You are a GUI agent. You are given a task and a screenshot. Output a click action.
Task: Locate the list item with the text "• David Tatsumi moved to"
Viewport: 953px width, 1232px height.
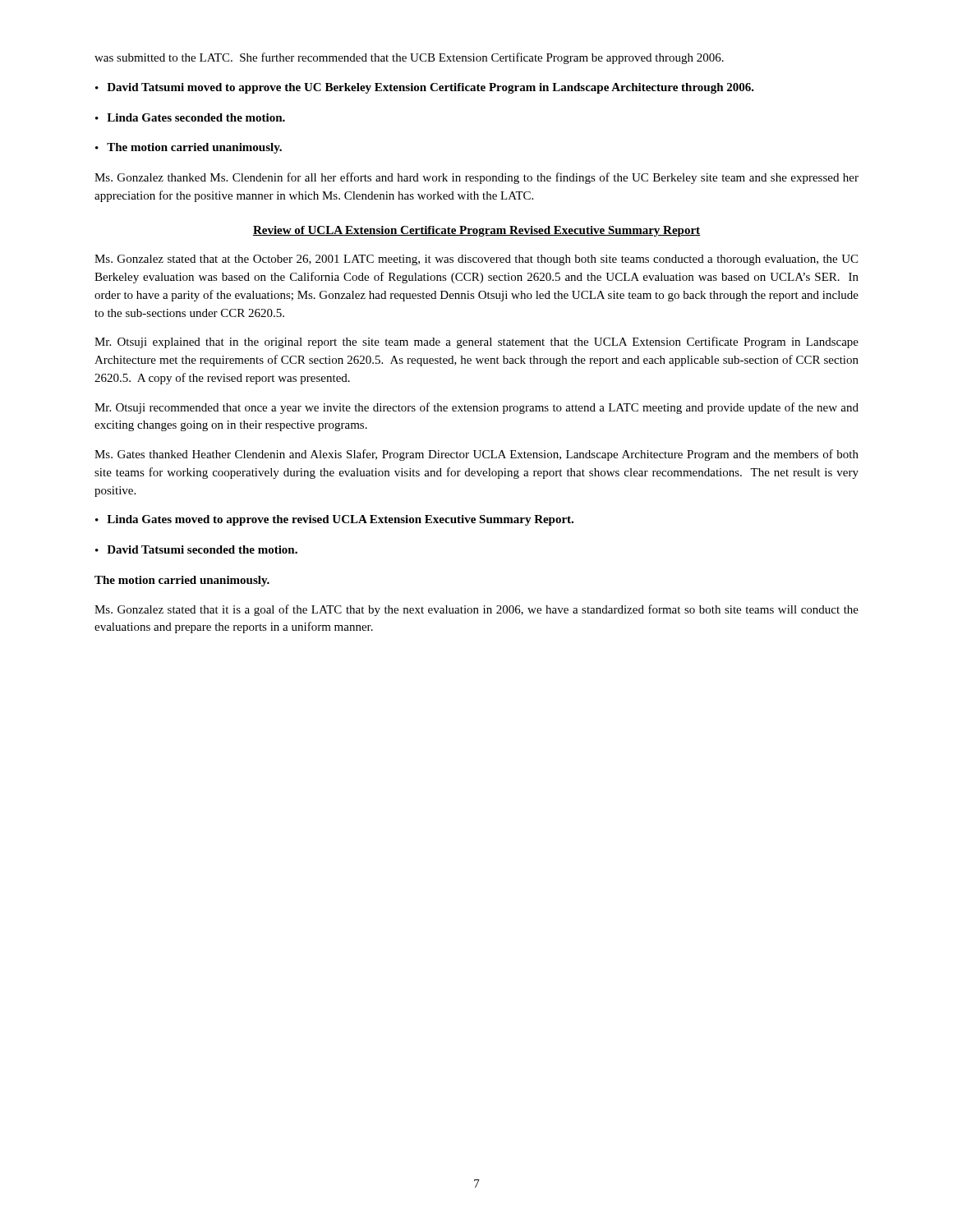click(x=476, y=88)
